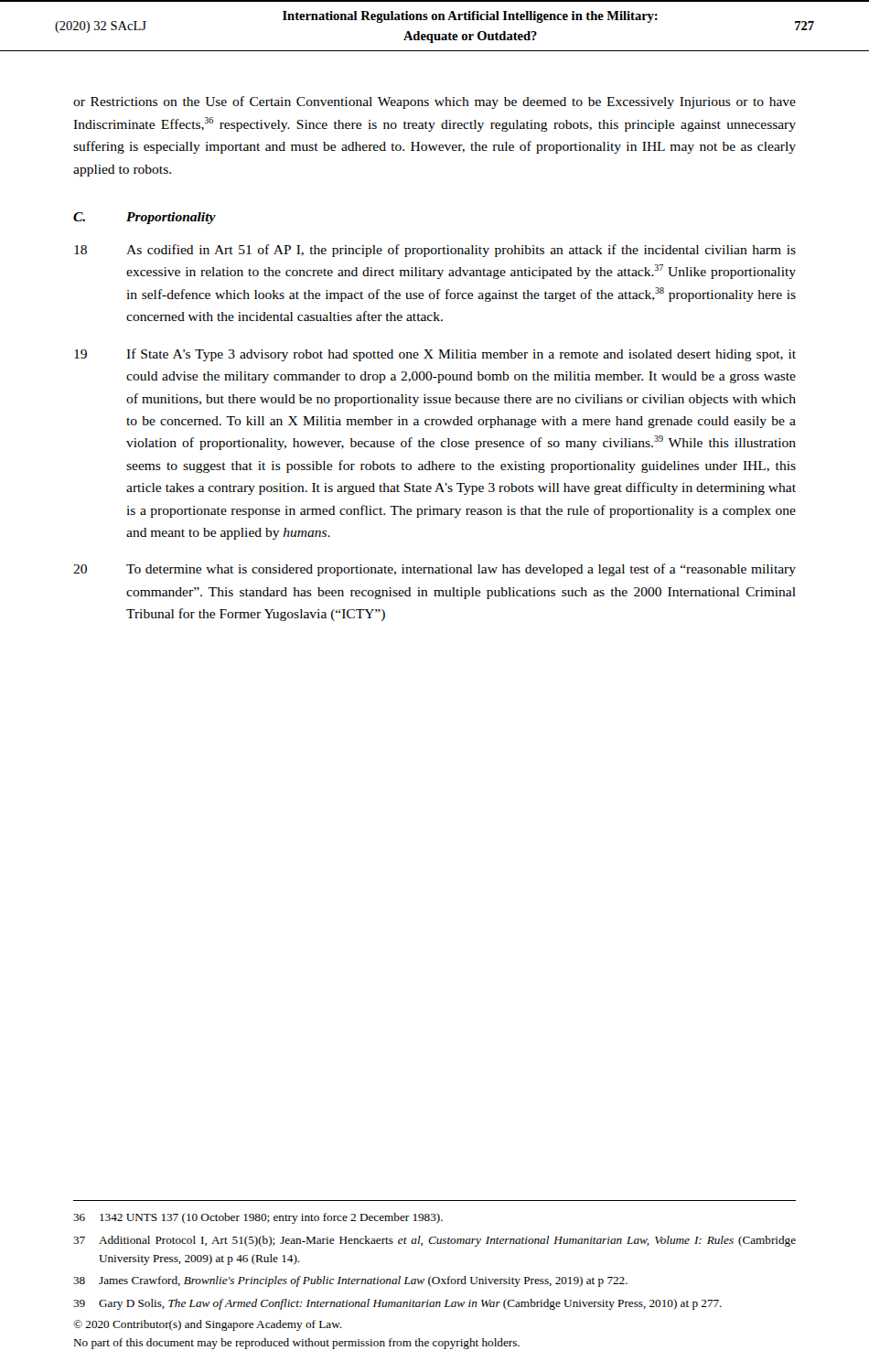Screen dimensions: 1372x869
Task: Locate the passage starting "37 Additional Protocol I,"
Action: (434, 1249)
